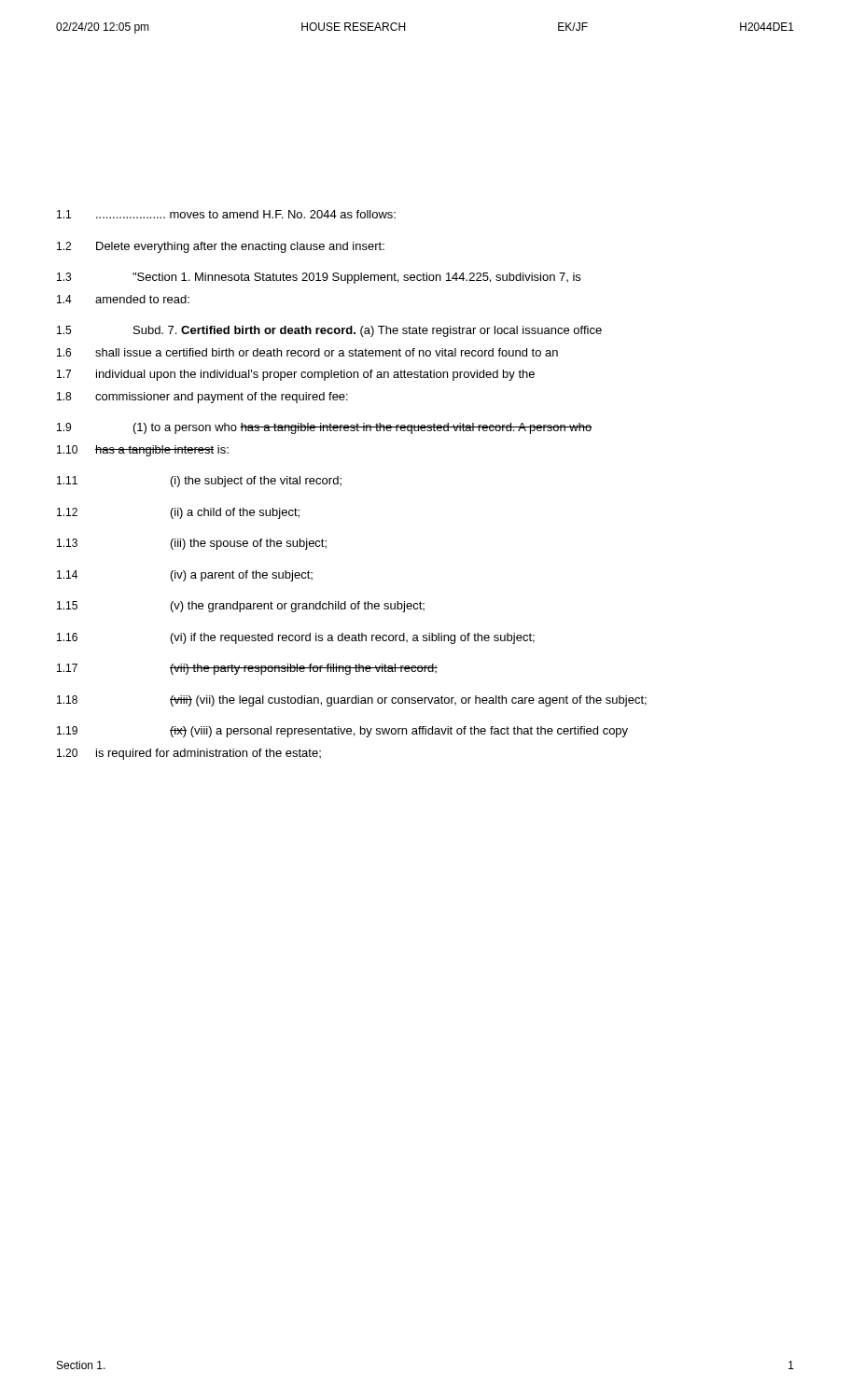
Task: Find the element starting "10 has a tangible interest"
Action: pos(143,451)
